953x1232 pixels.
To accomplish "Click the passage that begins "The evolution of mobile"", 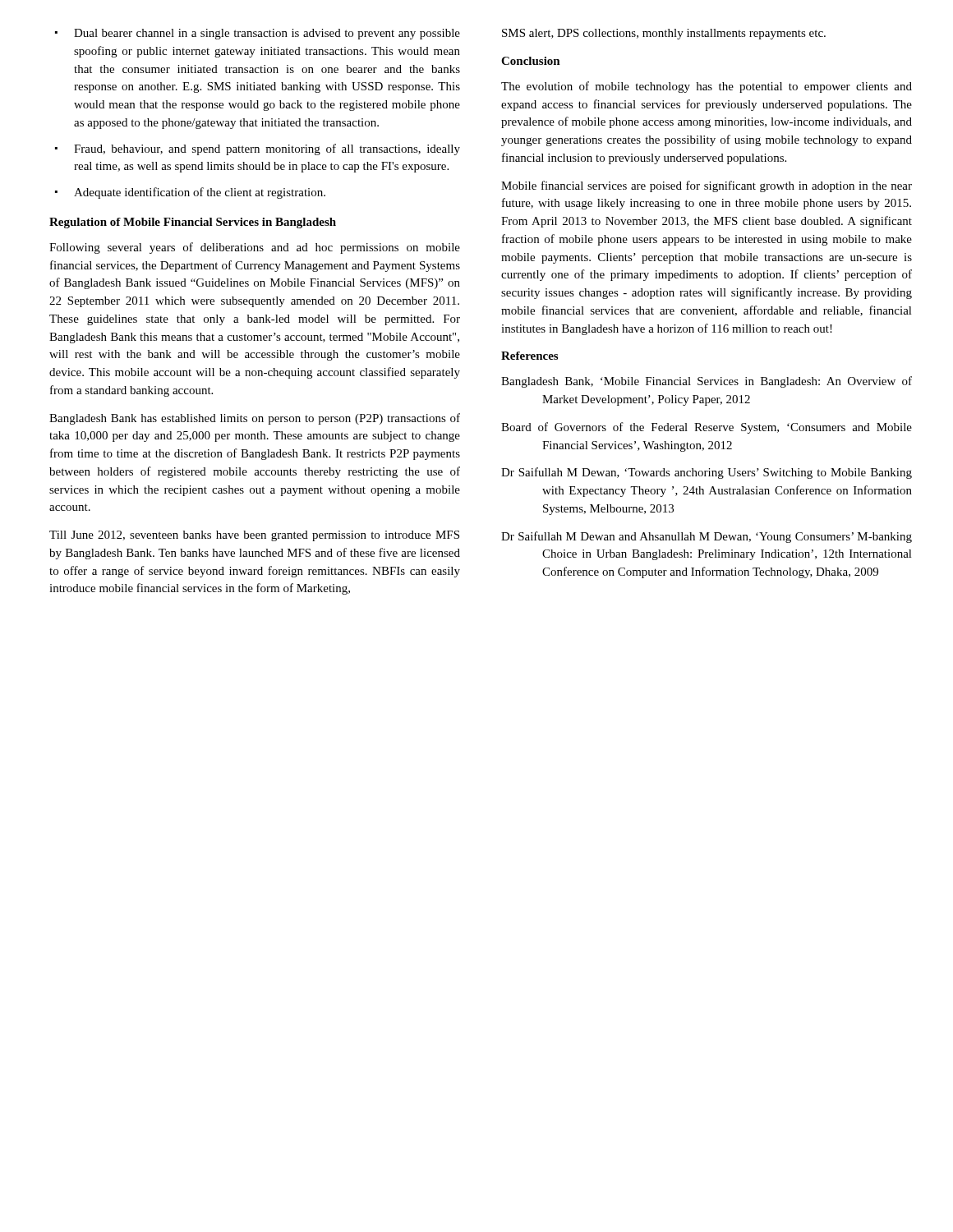I will point(707,123).
